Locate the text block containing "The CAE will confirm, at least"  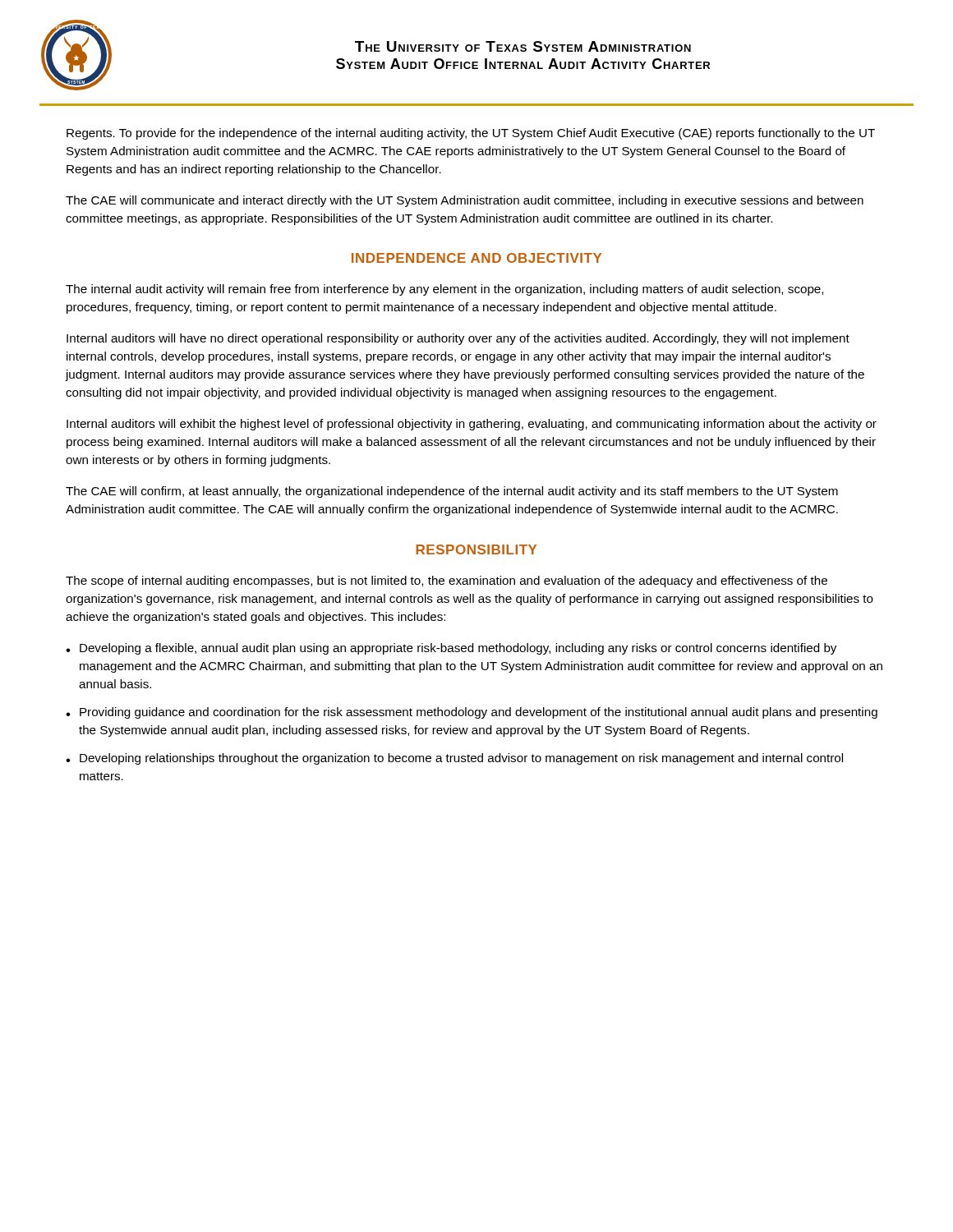tap(452, 500)
